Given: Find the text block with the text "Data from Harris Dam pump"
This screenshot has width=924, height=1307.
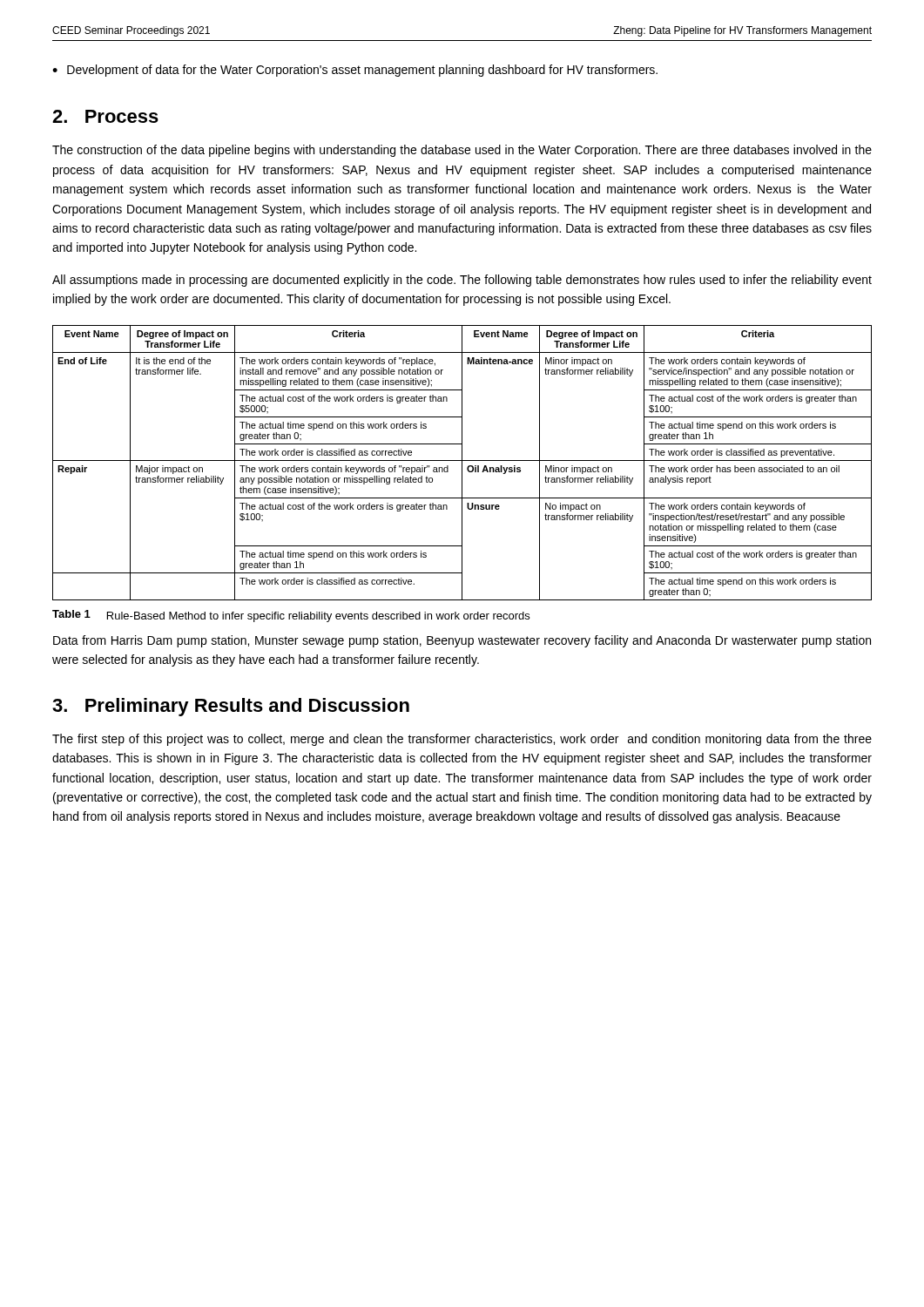Looking at the screenshot, I should (462, 650).
